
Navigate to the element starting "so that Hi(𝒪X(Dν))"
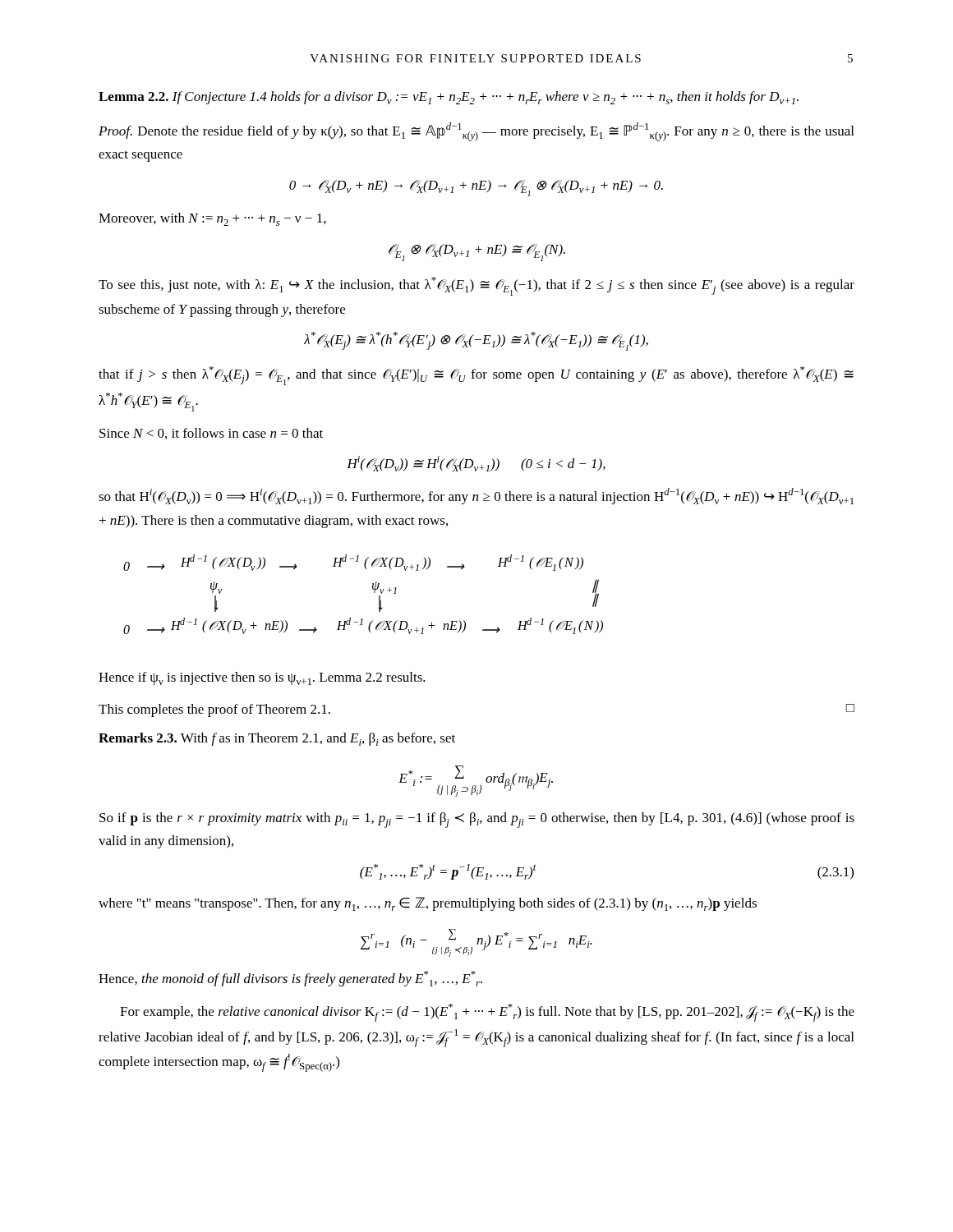point(476,508)
